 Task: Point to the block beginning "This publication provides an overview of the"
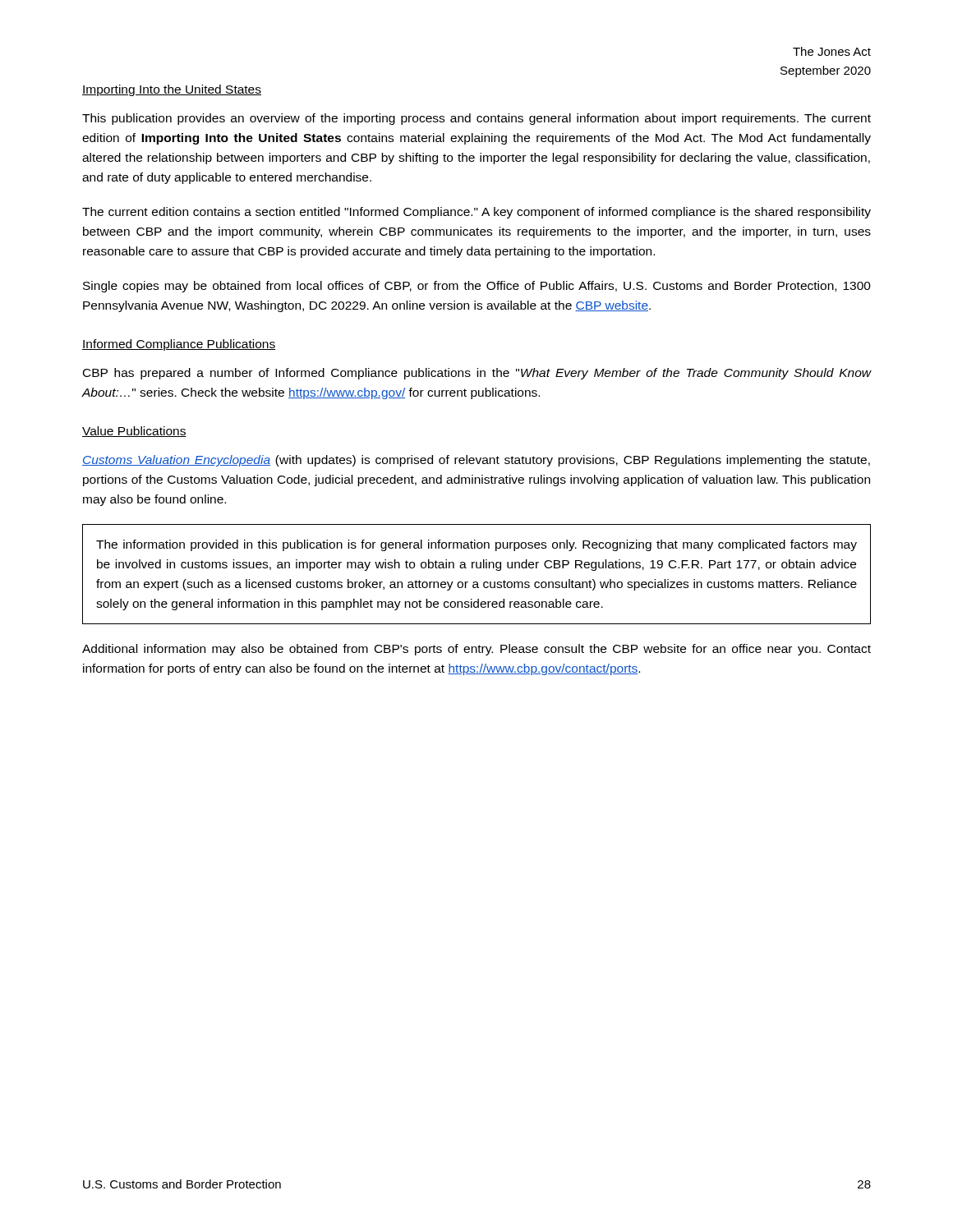tap(476, 147)
